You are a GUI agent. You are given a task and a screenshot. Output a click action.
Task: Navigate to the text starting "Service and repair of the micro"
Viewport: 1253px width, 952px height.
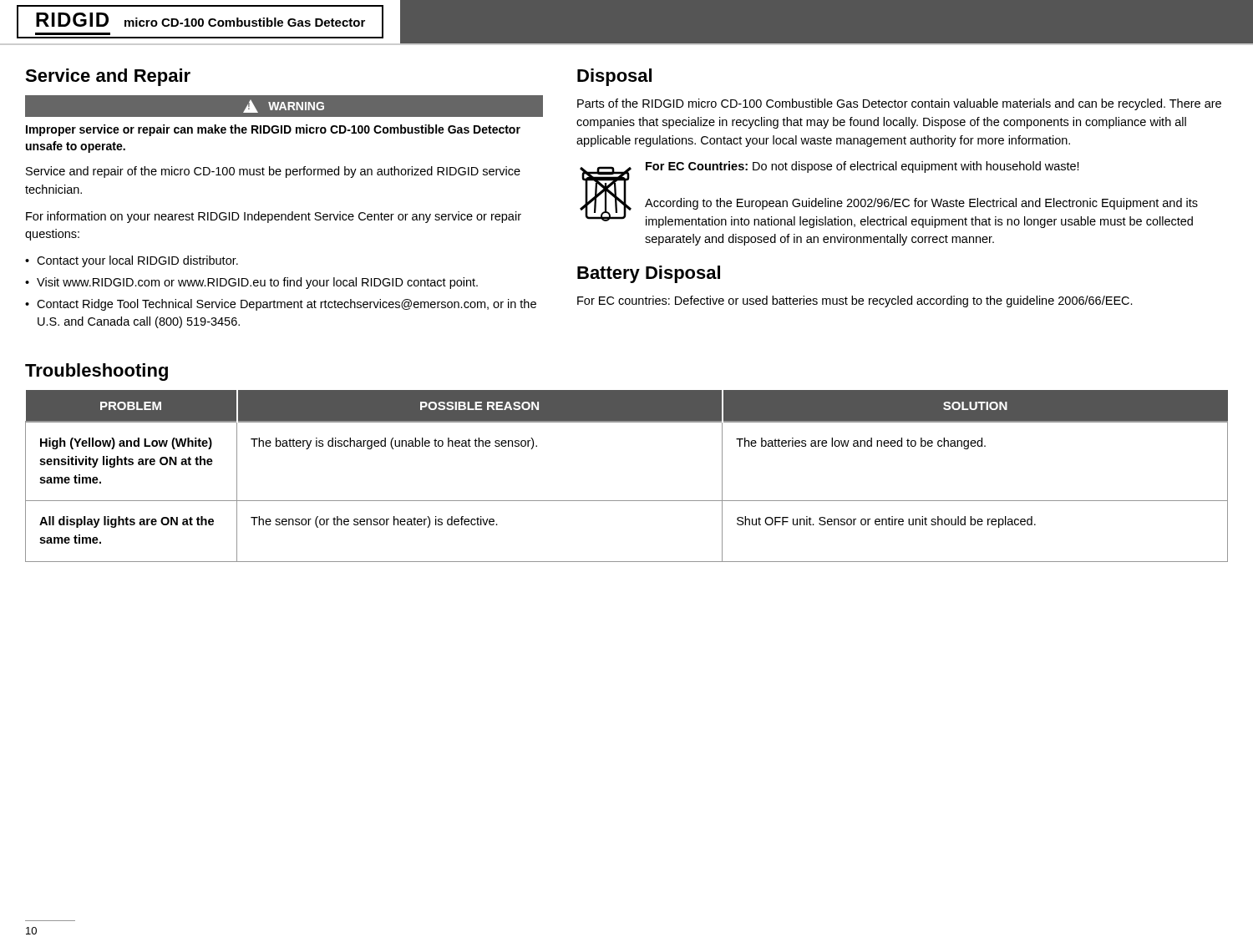tap(273, 180)
